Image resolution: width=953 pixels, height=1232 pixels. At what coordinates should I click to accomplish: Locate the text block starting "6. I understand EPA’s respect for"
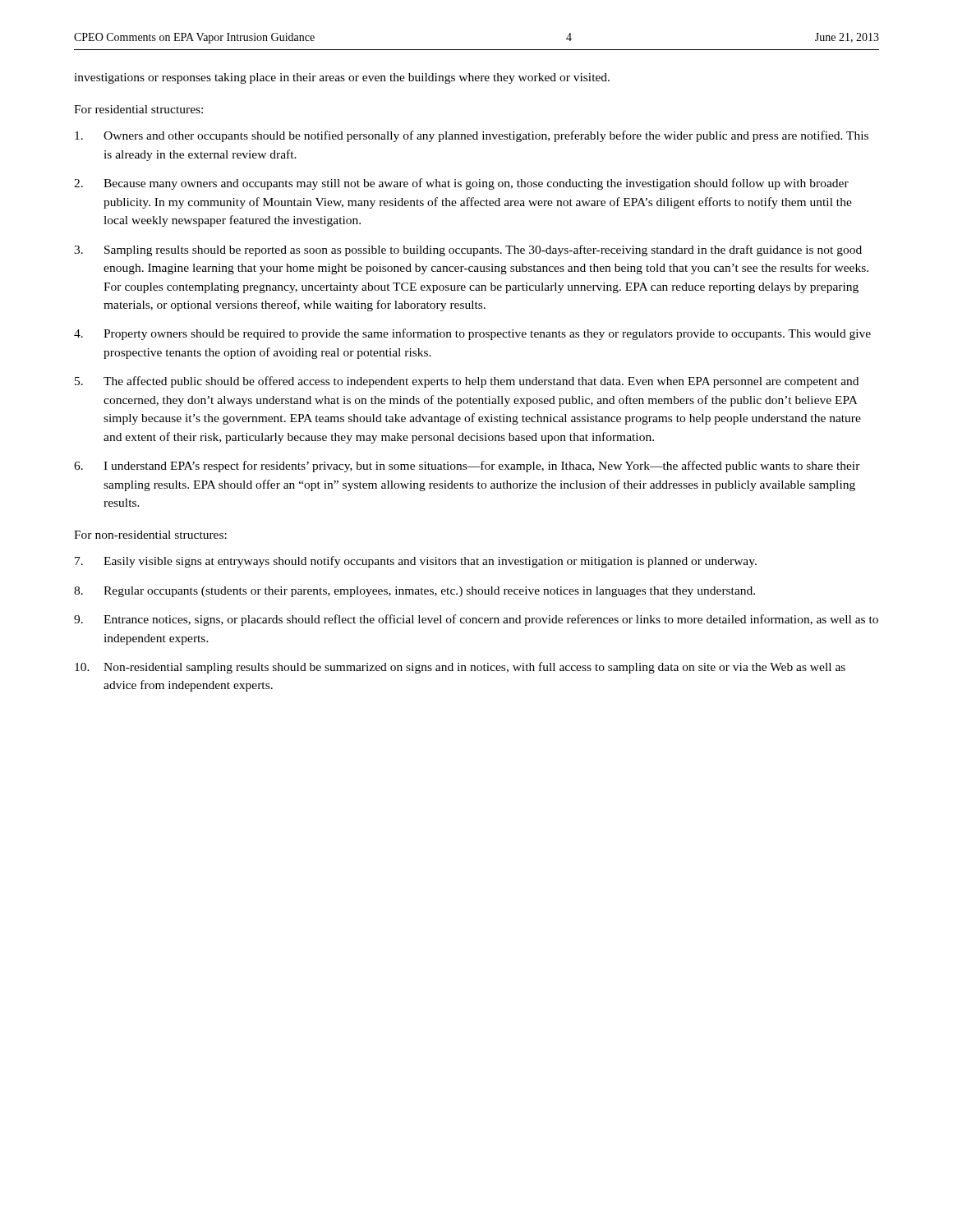coord(476,485)
